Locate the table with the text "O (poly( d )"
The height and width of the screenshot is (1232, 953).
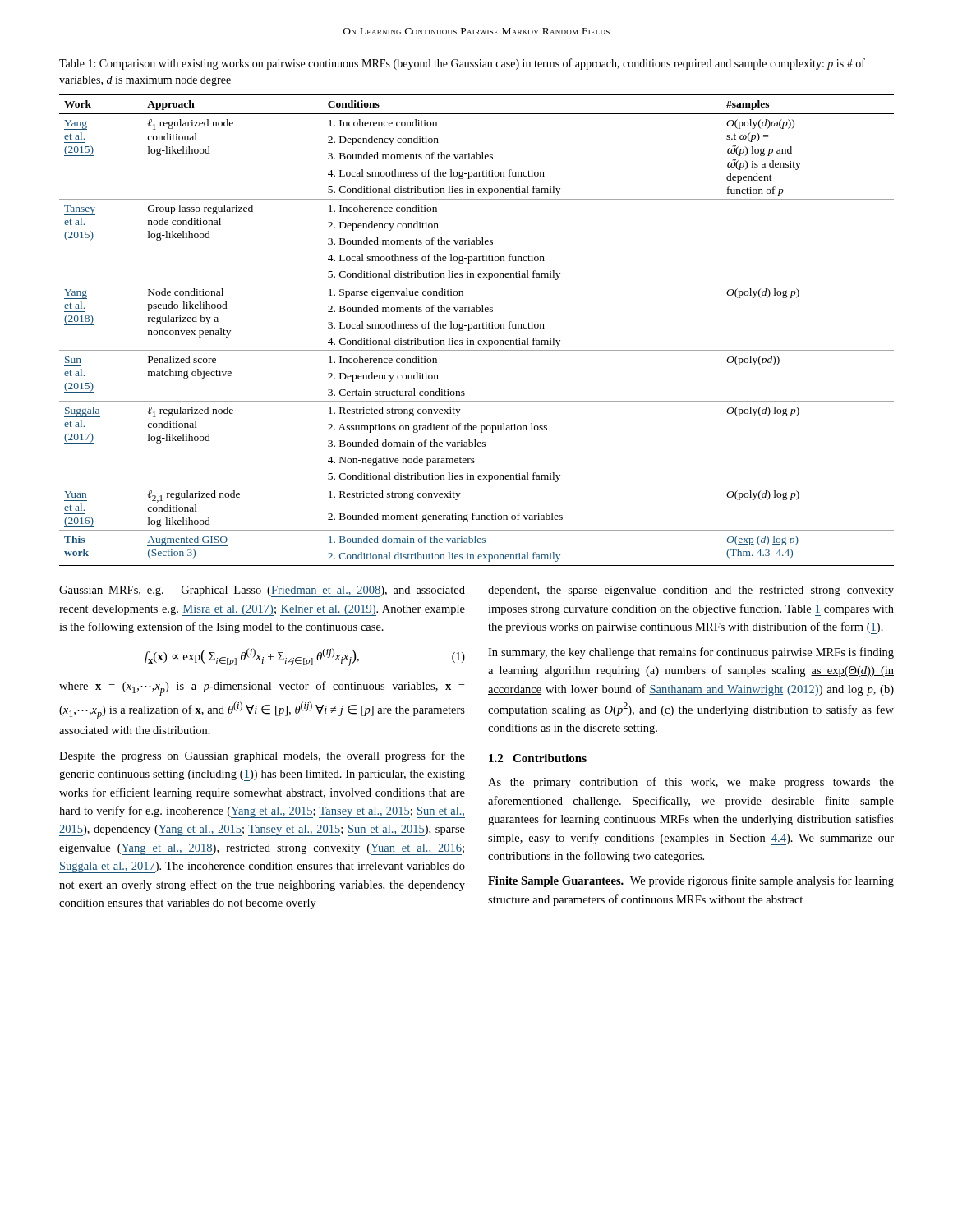pos(476,330)
